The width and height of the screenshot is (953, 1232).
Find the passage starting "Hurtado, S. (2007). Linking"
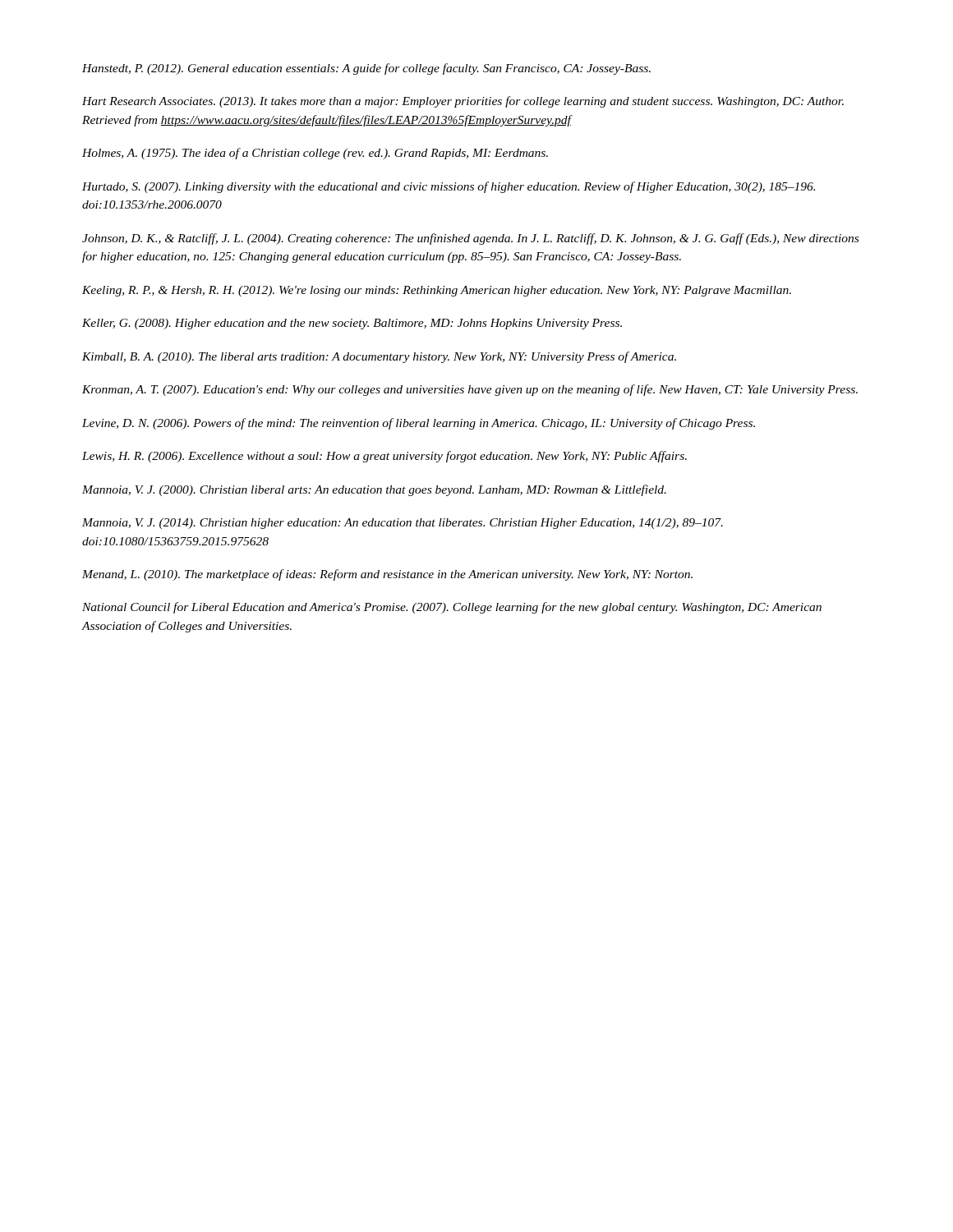click(x=449, y=195)
